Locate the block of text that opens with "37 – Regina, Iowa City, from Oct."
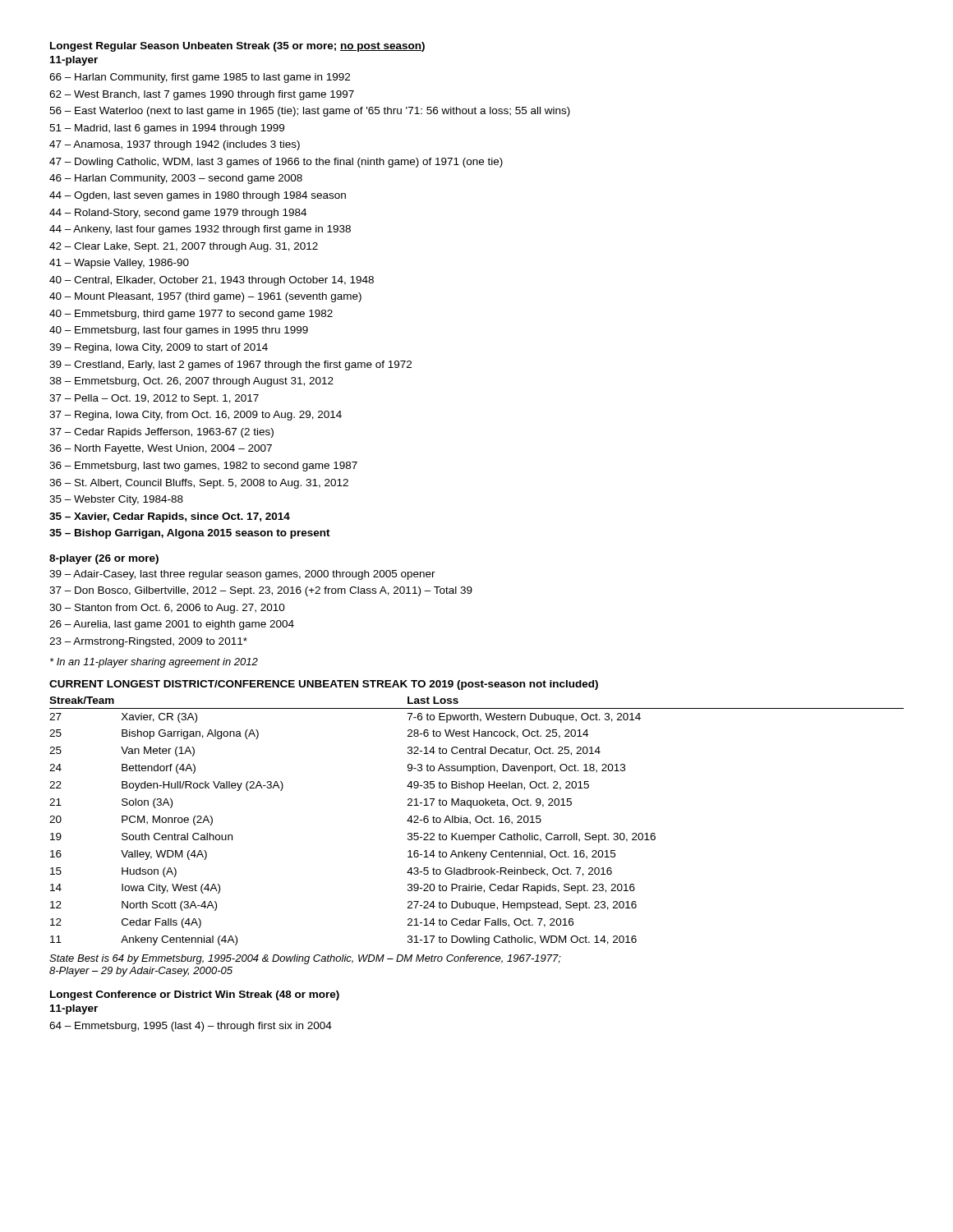 click(x=196, y=415)
